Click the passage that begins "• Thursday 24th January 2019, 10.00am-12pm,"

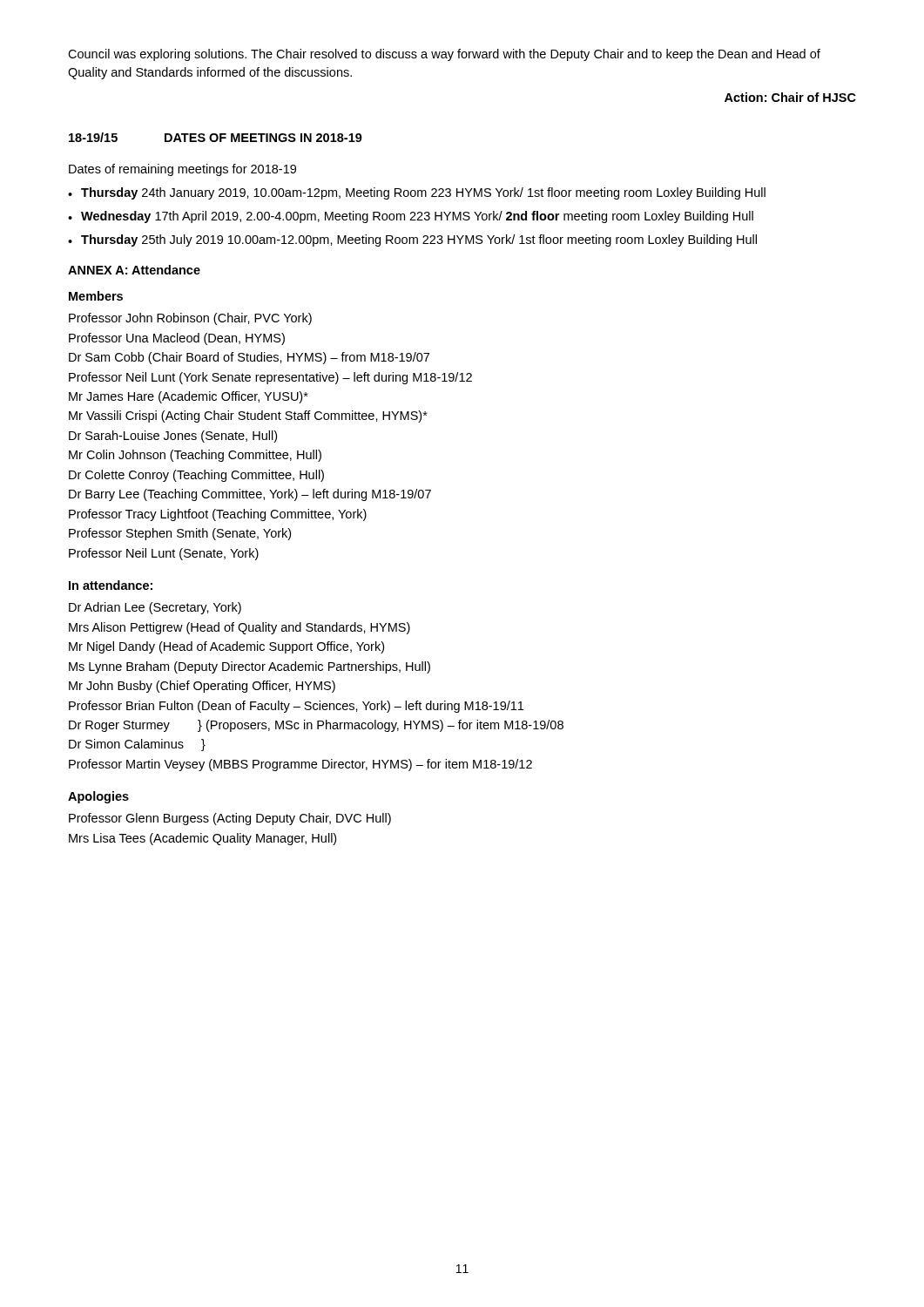click(417, 194)
